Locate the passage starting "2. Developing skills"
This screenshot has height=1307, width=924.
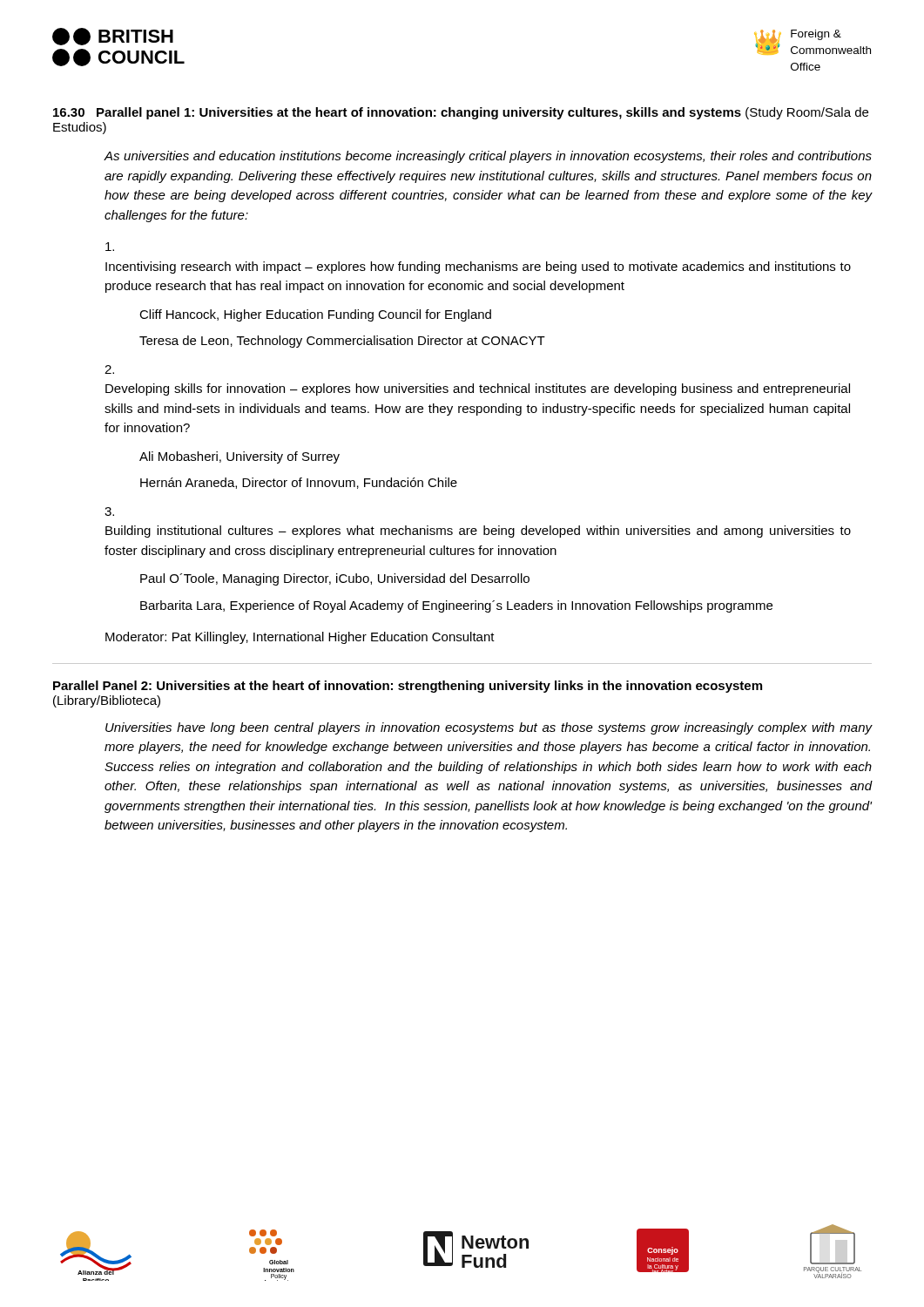pyautogui.click(x=478, y=399)
